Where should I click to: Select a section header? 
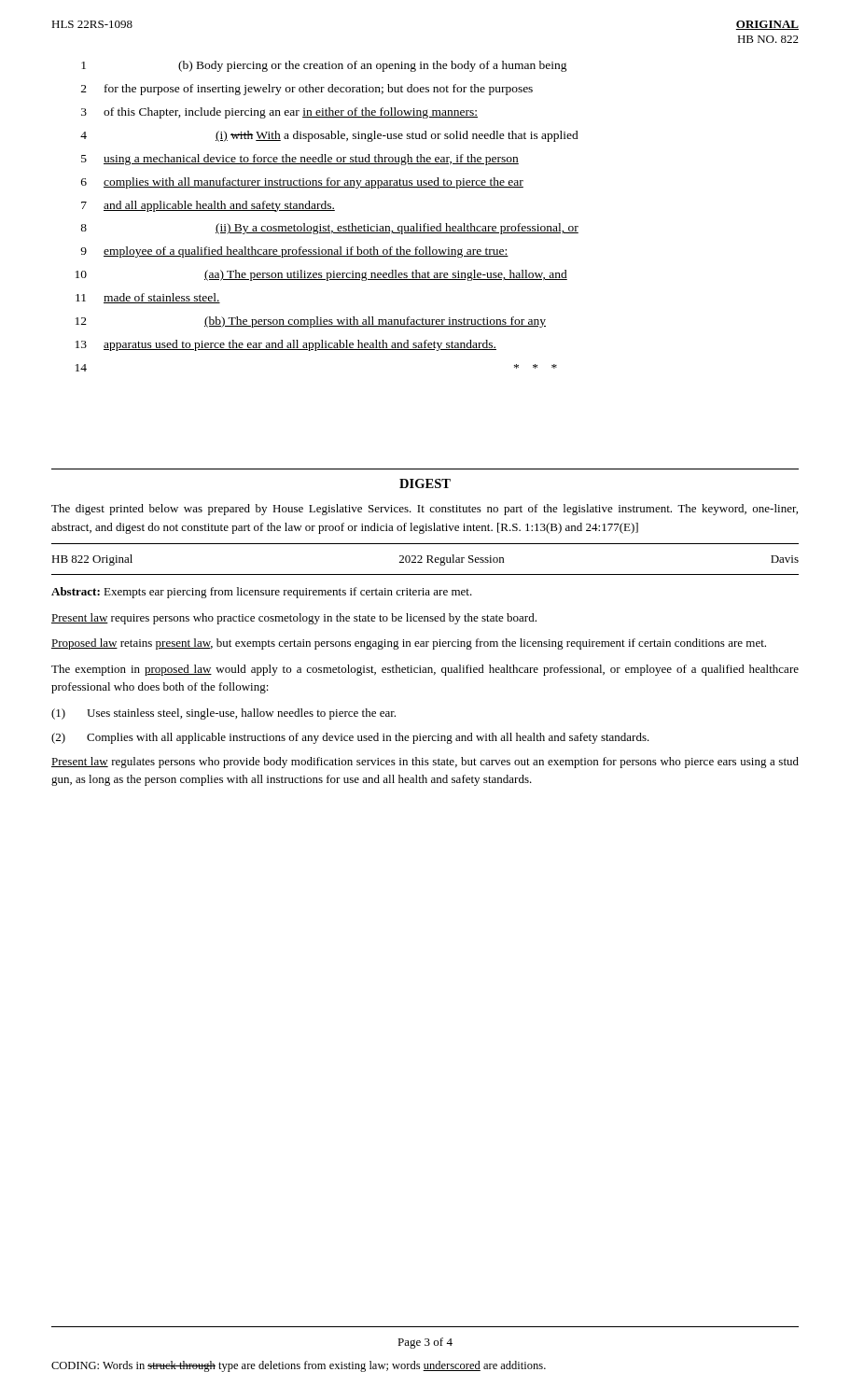(425, 483)
